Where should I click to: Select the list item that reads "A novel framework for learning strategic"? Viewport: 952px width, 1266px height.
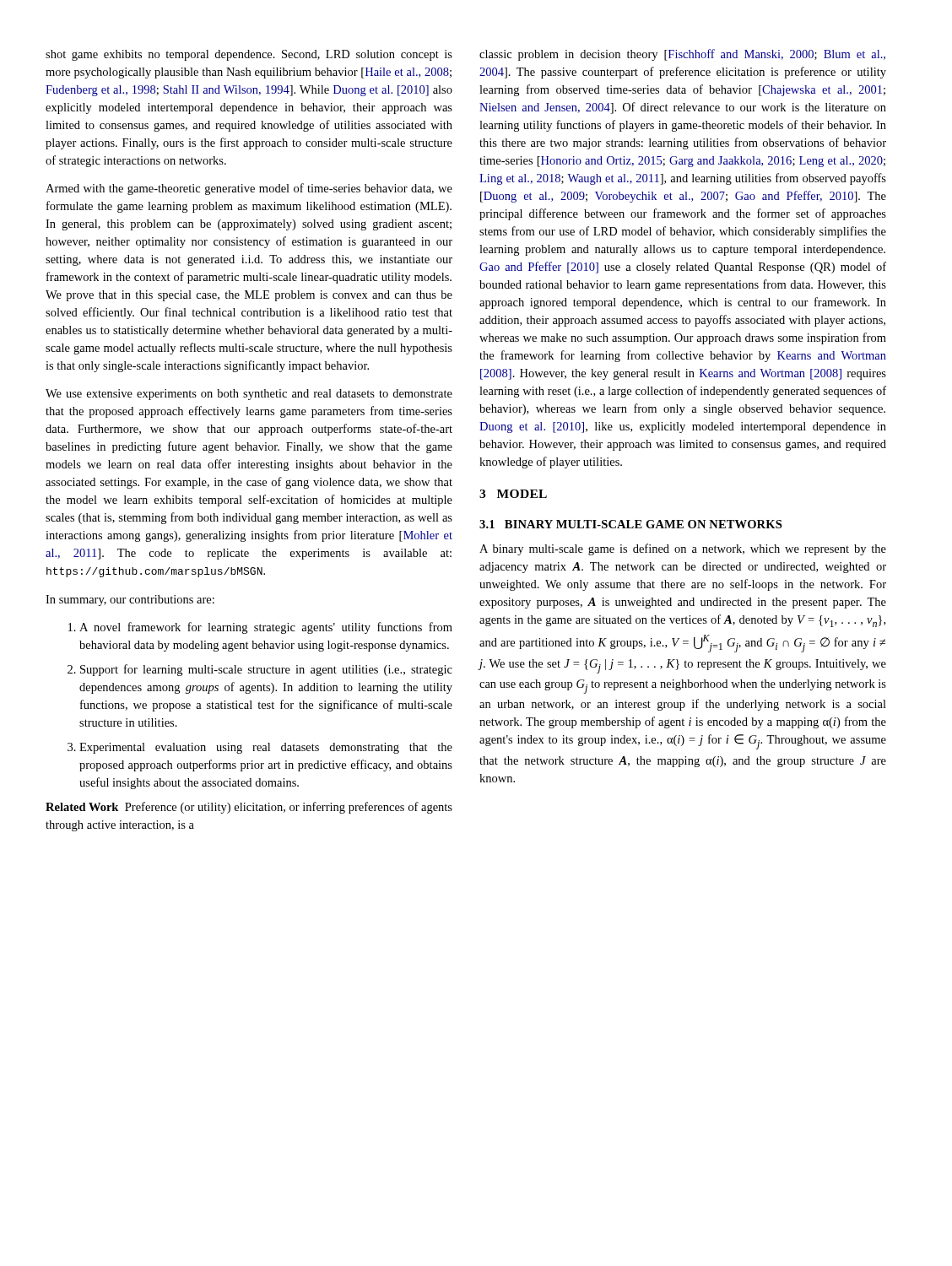tap(266, 636)
